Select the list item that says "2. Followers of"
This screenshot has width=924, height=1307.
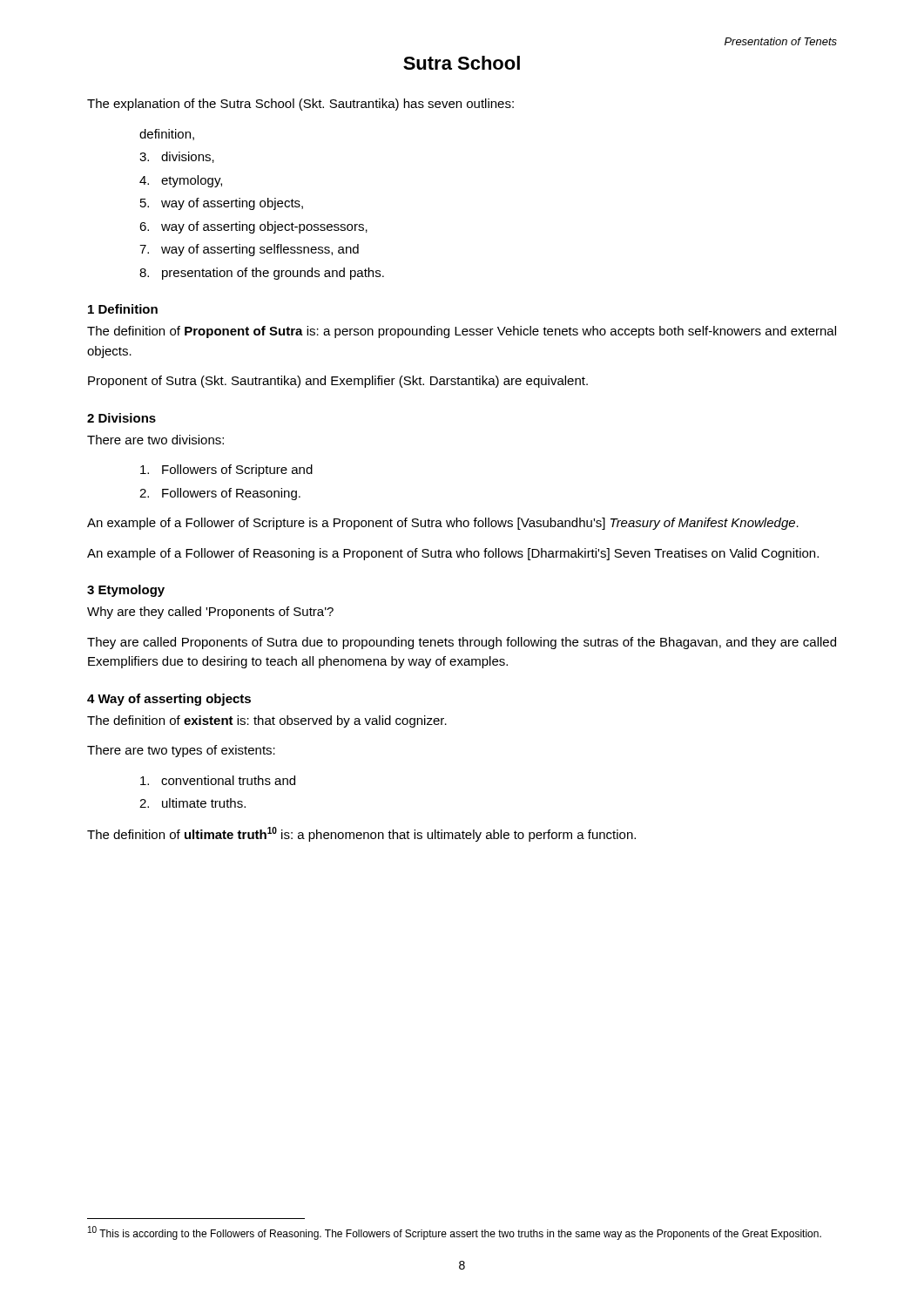(220, 492)
